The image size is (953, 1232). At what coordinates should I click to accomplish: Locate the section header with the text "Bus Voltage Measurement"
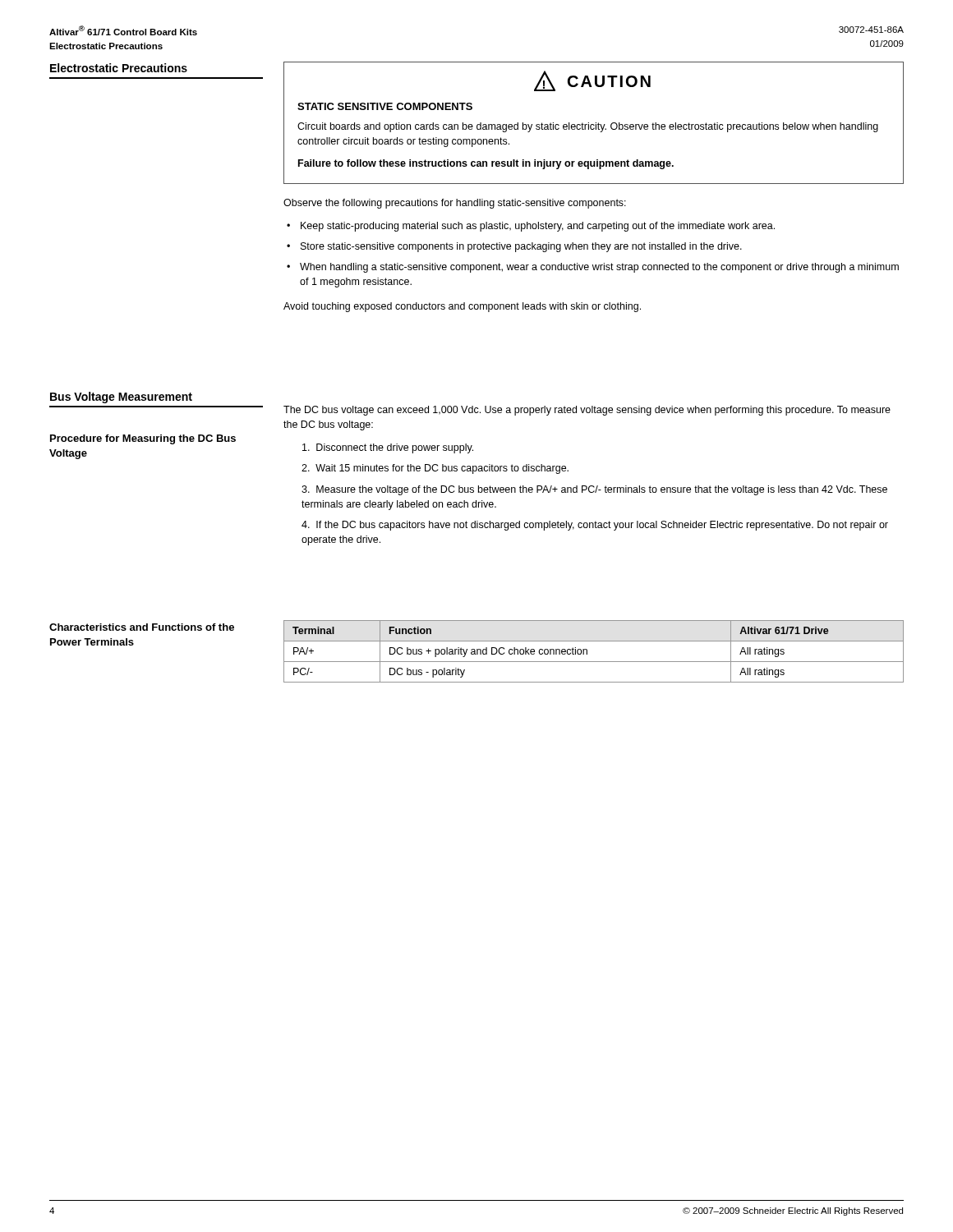pos(121,397)
